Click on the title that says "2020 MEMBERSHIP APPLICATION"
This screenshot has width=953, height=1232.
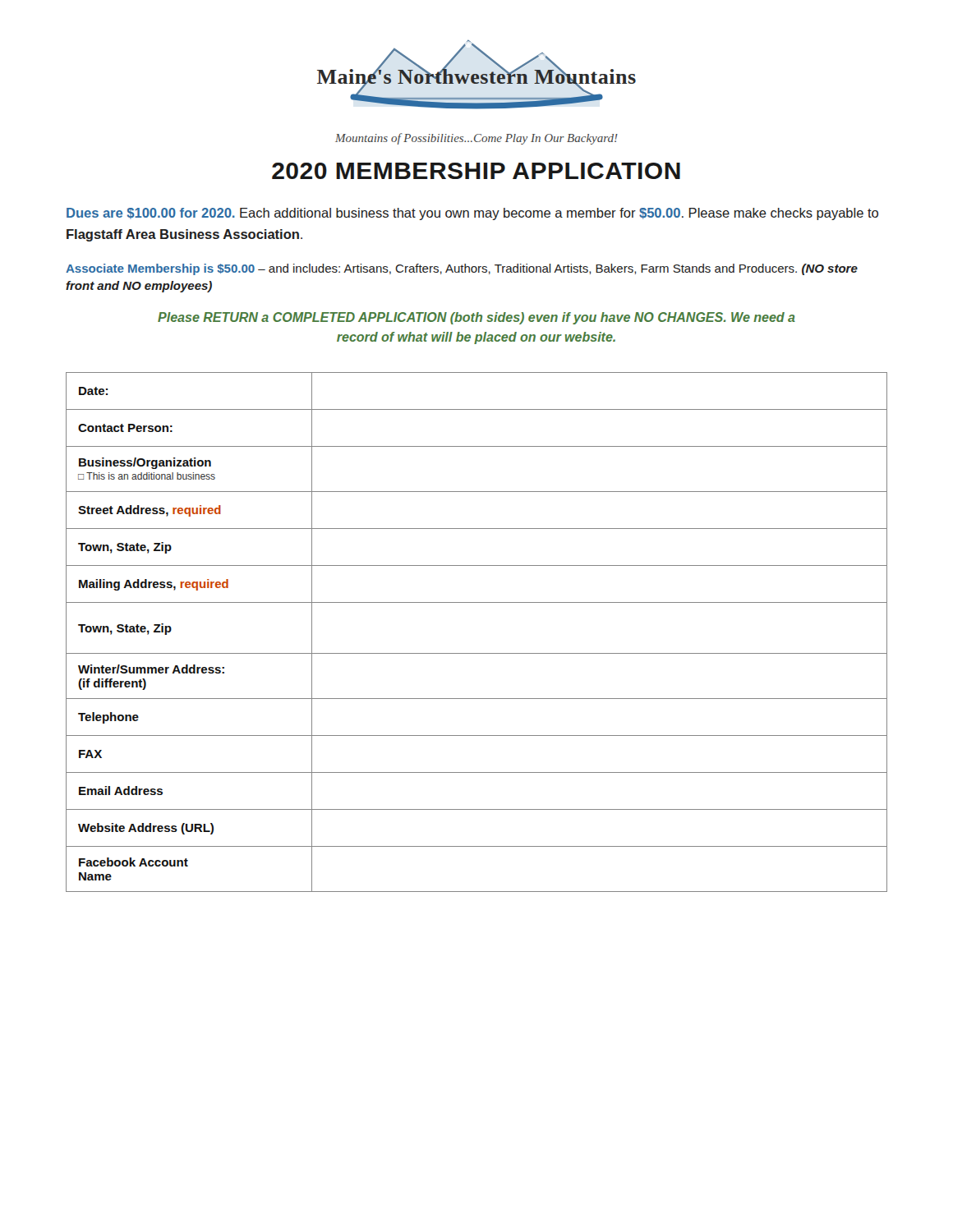pos(476,170)
